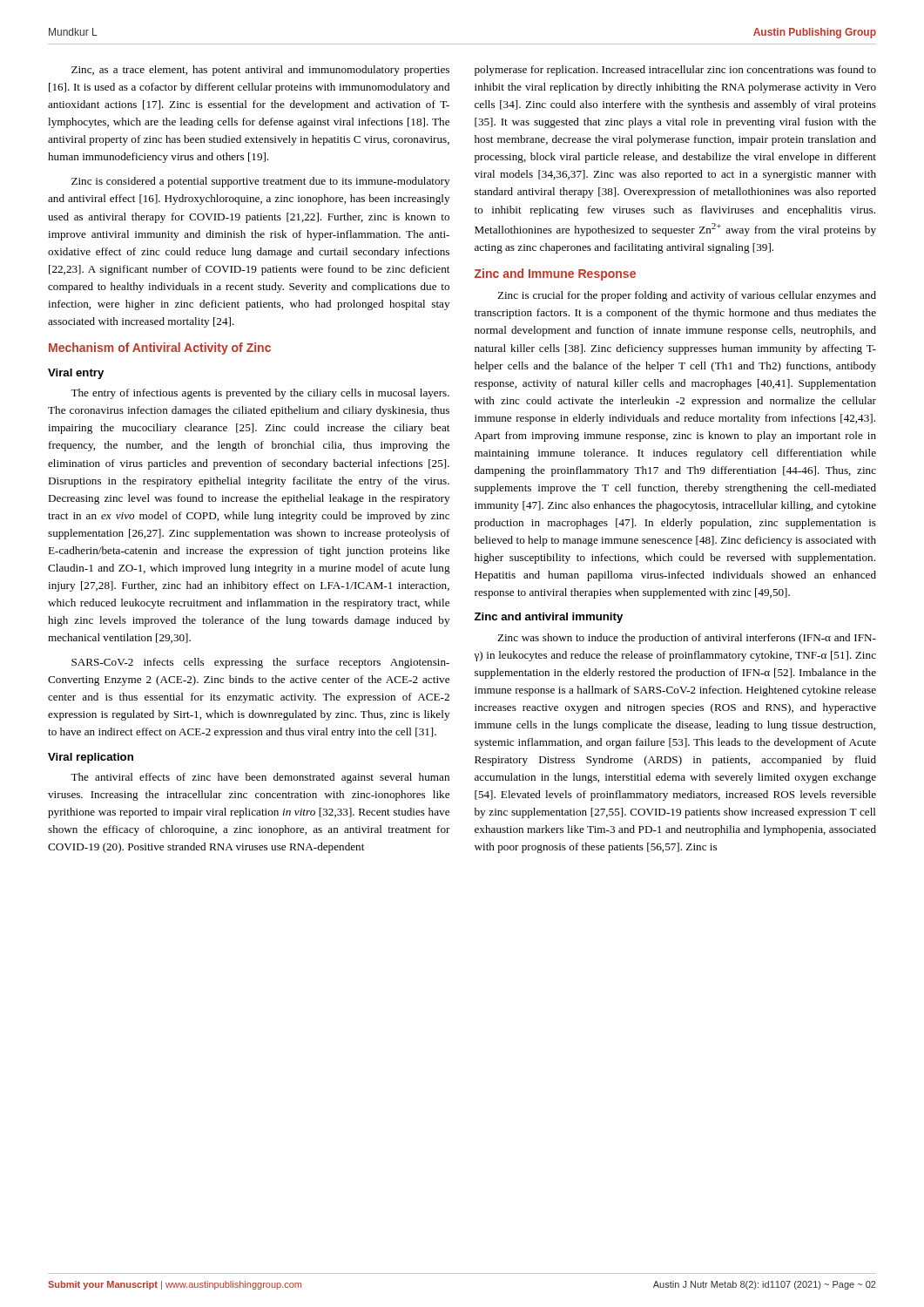Locate the section header with the text "Mechanism of Antiviral Activity"
The width and height of the screenshot is (924, 1307).
click(160, 348)
